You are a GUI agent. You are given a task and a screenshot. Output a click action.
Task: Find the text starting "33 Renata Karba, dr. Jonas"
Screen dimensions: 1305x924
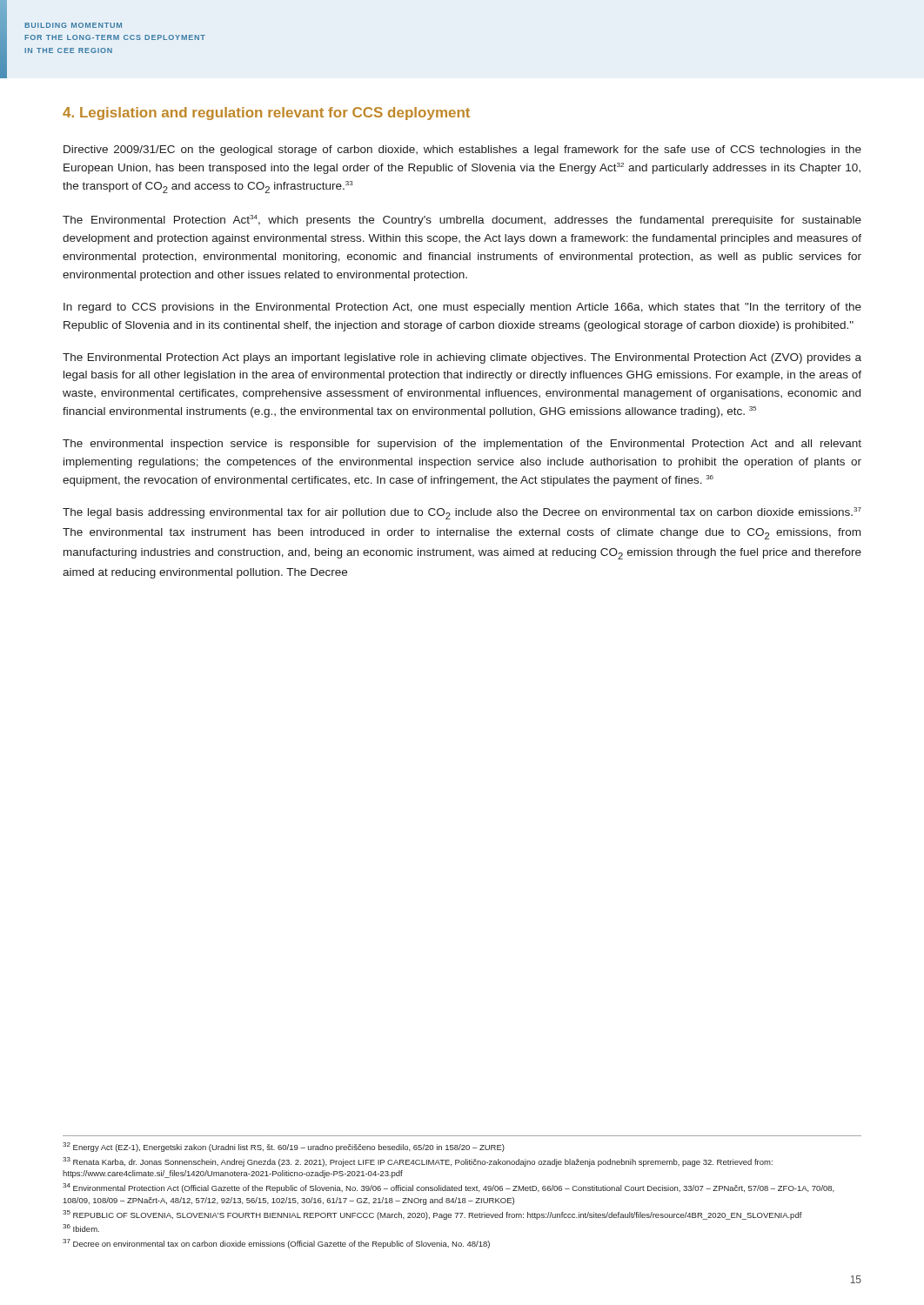[418, 1167]
